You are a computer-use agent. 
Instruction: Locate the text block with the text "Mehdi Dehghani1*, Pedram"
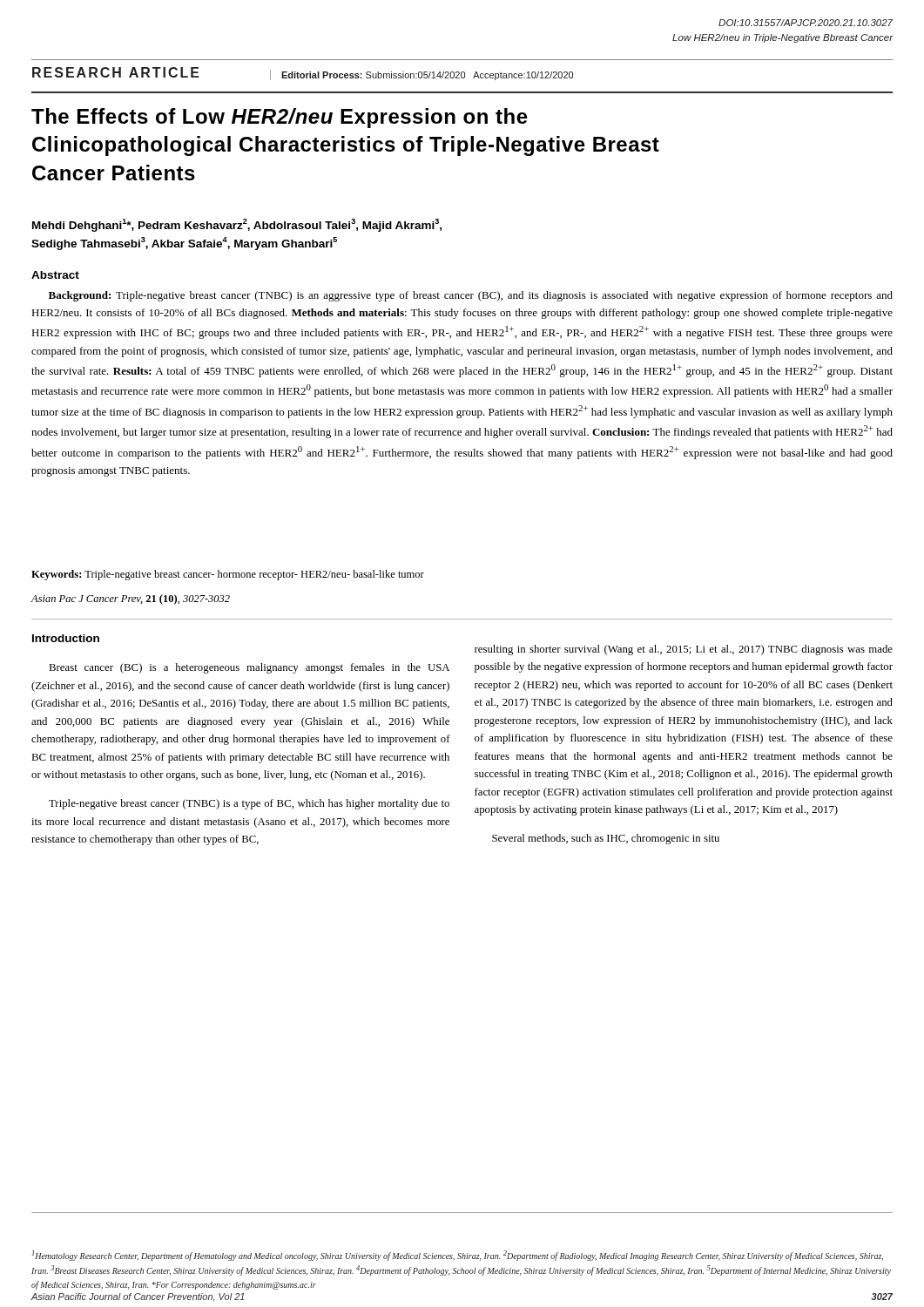[237, 233]
